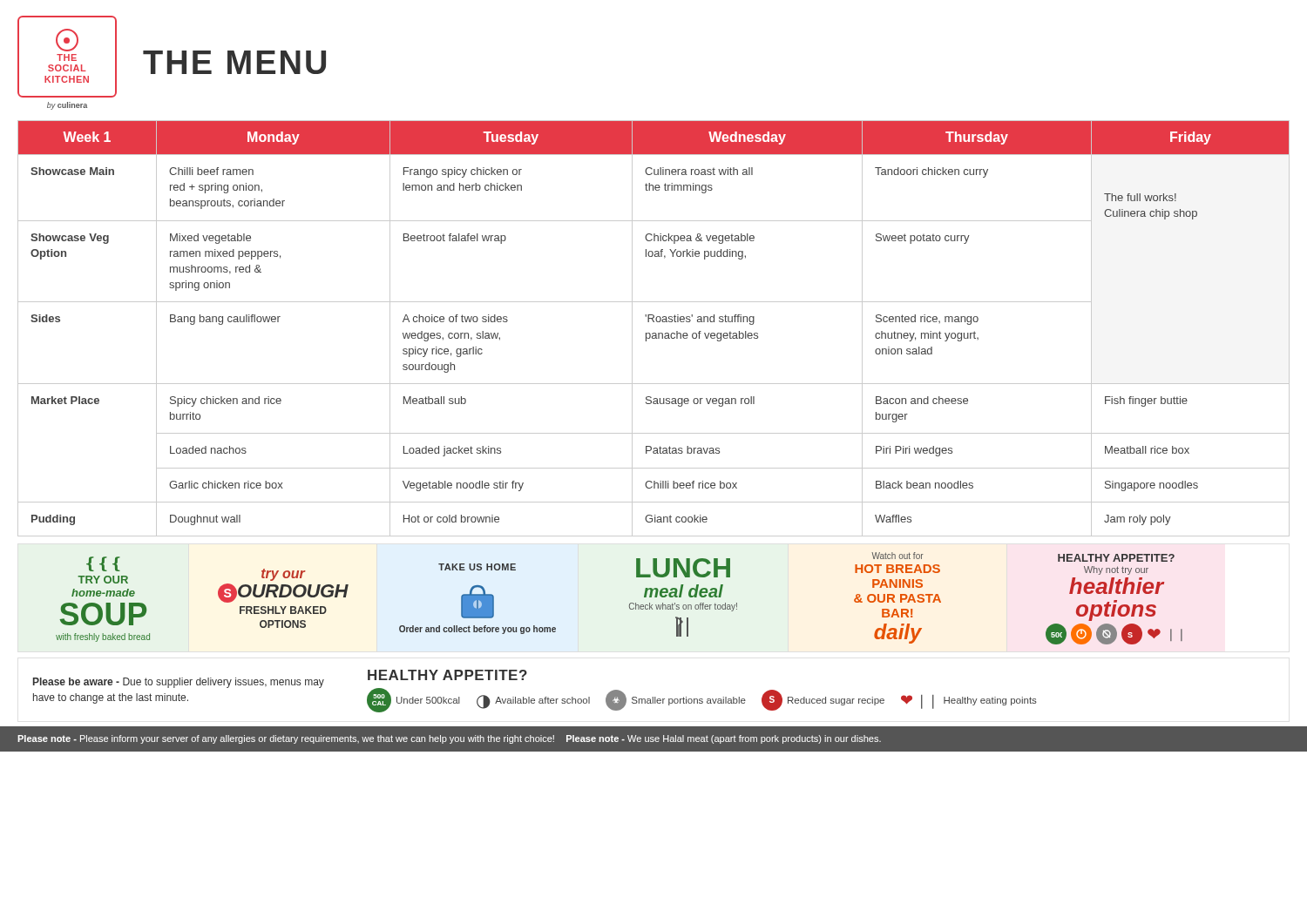
Task: Find the title with the text "THE MENU"
Action: (x=236, y=62)
